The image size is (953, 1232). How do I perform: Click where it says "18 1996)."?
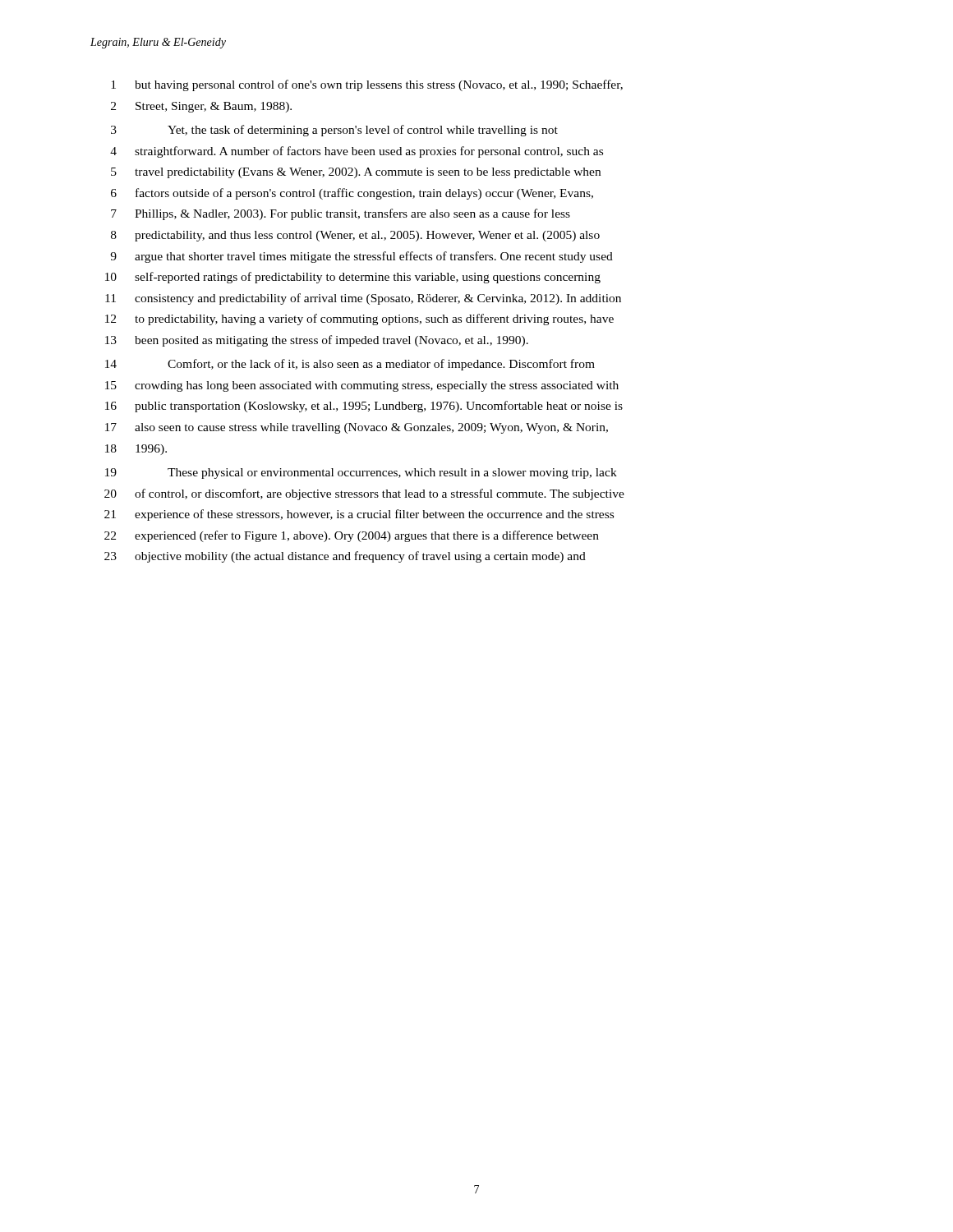coord(136,450)
